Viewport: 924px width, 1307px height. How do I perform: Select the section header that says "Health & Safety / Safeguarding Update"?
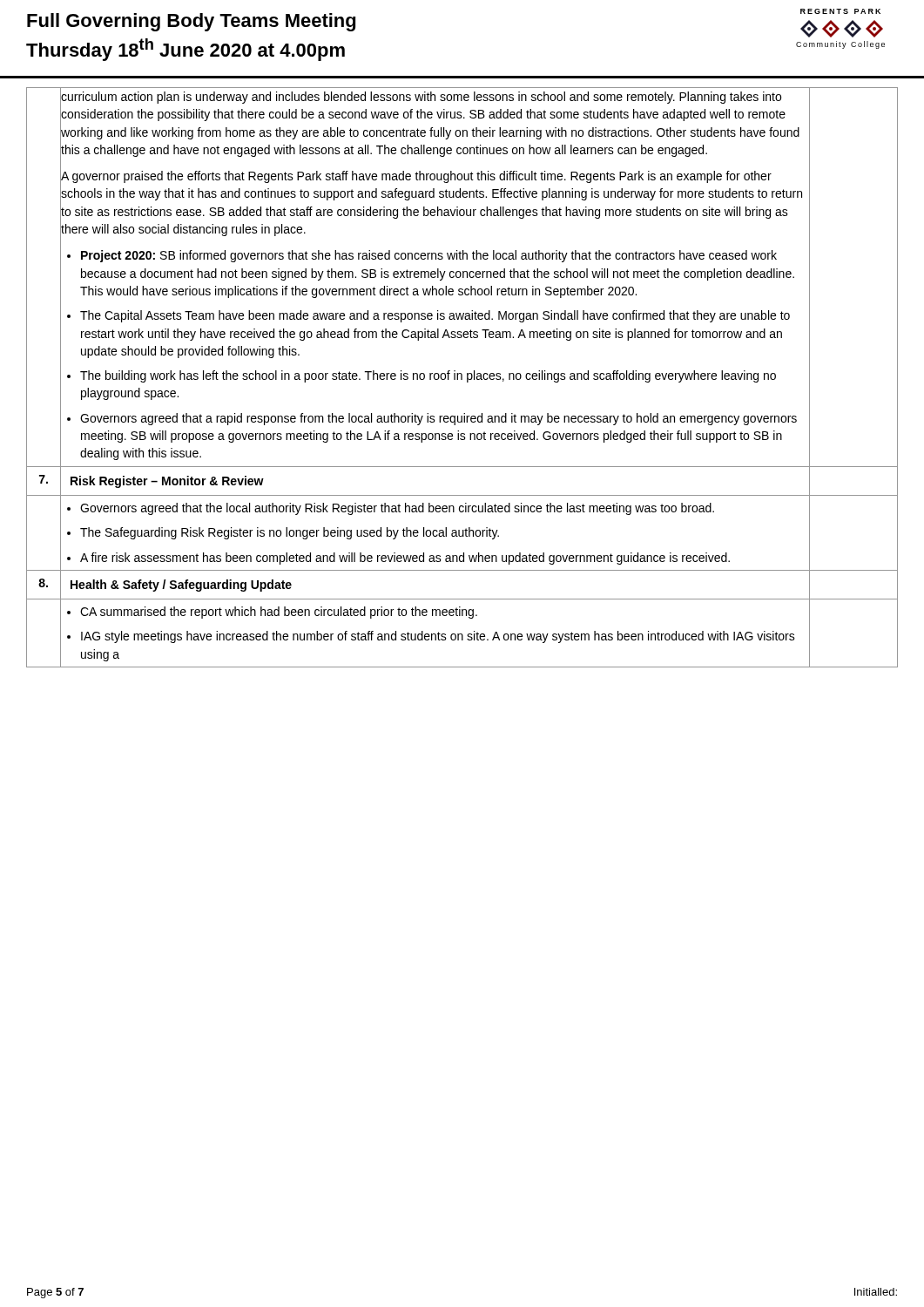[181, 585]
